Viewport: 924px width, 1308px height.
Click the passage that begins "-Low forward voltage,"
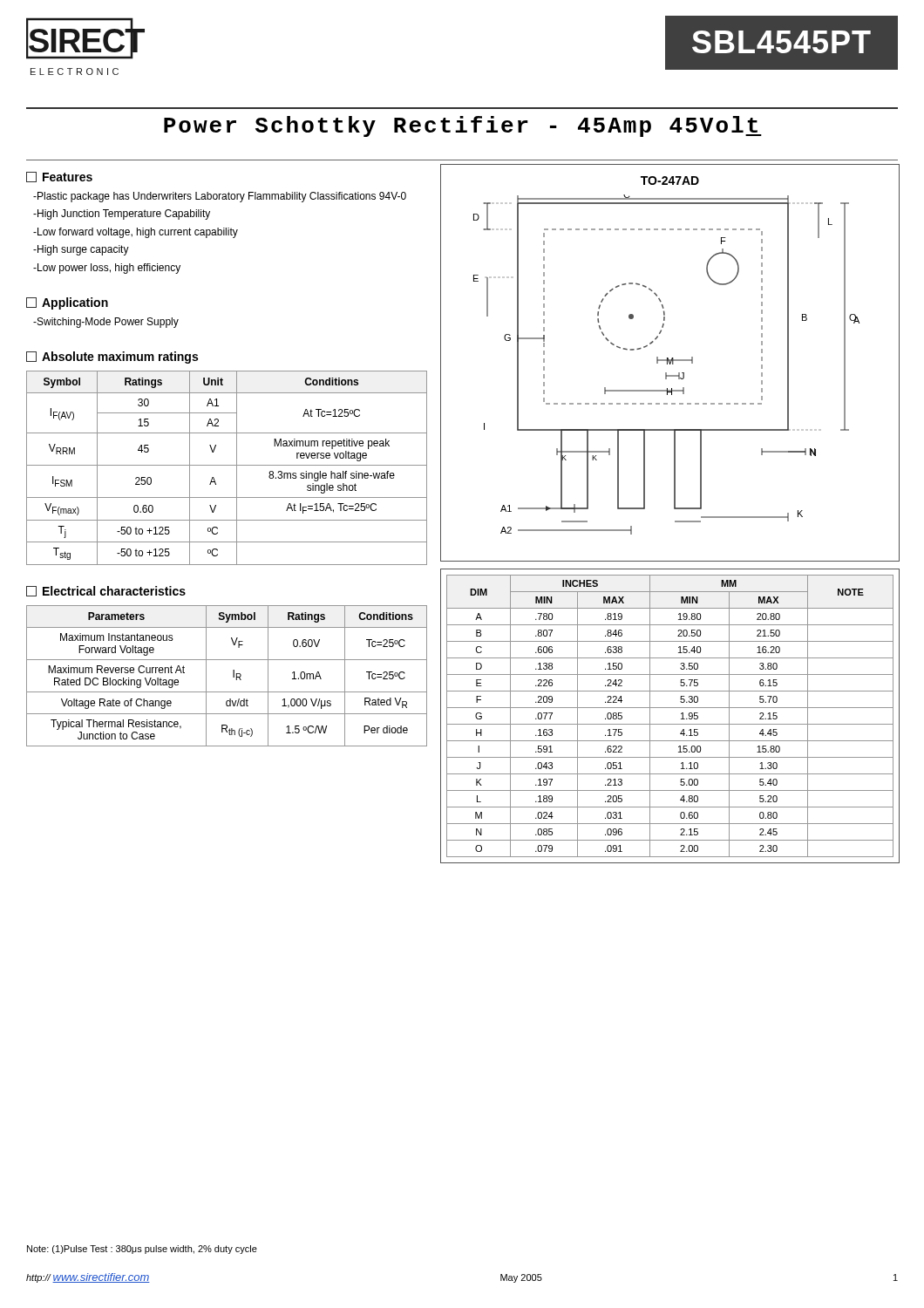[135, 232]
